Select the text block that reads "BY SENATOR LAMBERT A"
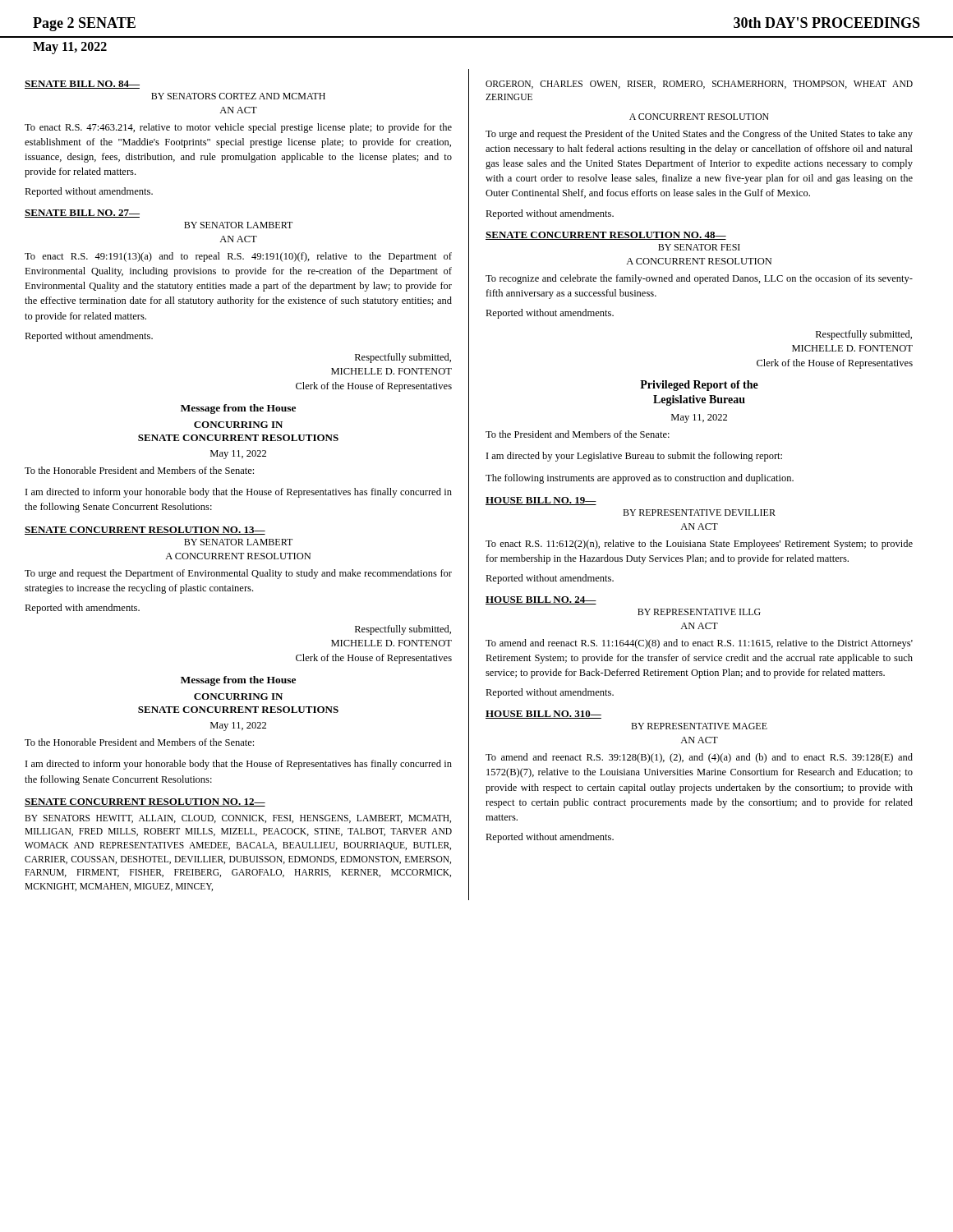Image resolution: width=953 pixels, height=1232 pixels. tap(238, 566)
